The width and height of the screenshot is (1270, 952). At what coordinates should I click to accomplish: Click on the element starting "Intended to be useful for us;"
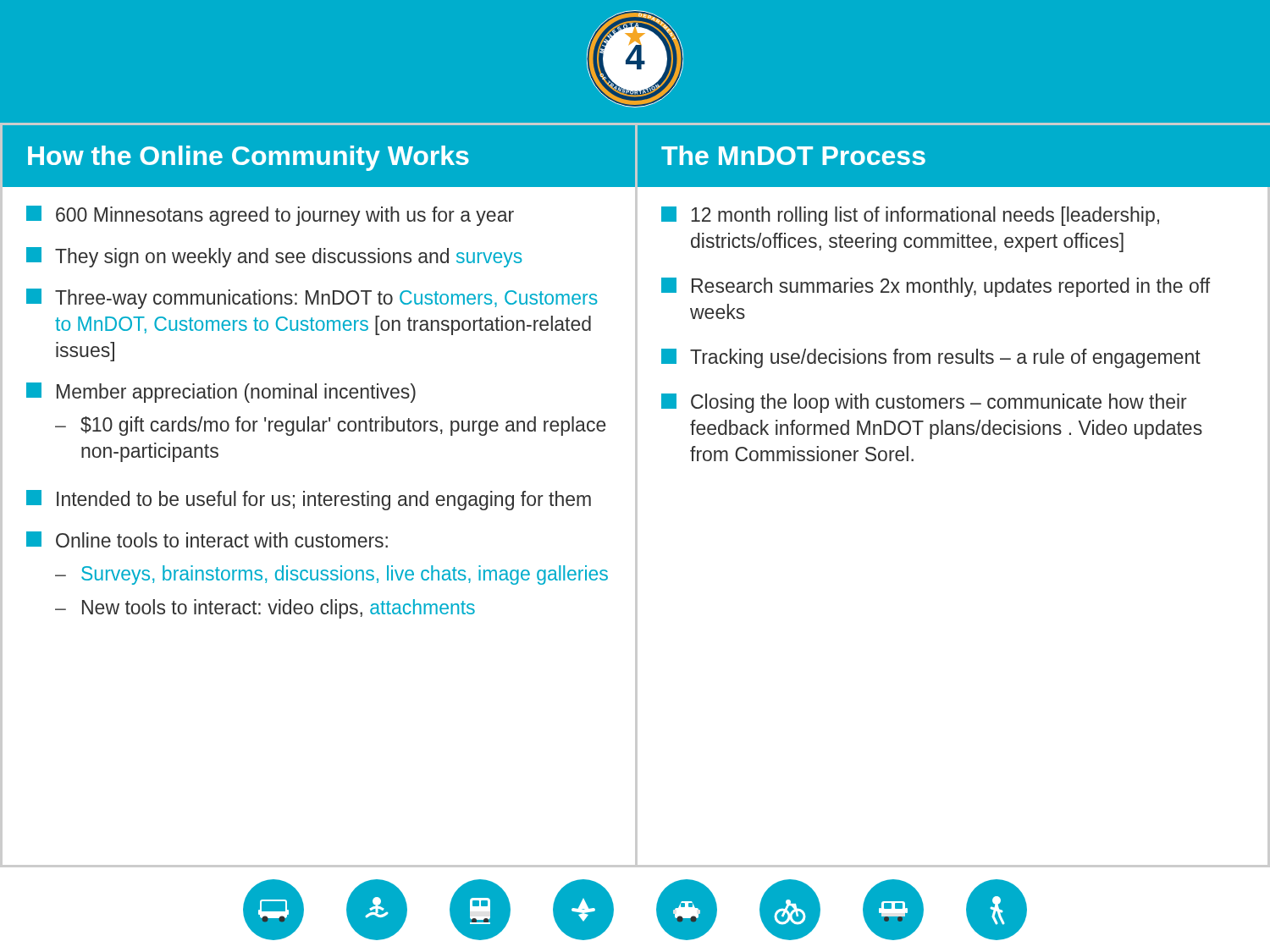[309, 500]
